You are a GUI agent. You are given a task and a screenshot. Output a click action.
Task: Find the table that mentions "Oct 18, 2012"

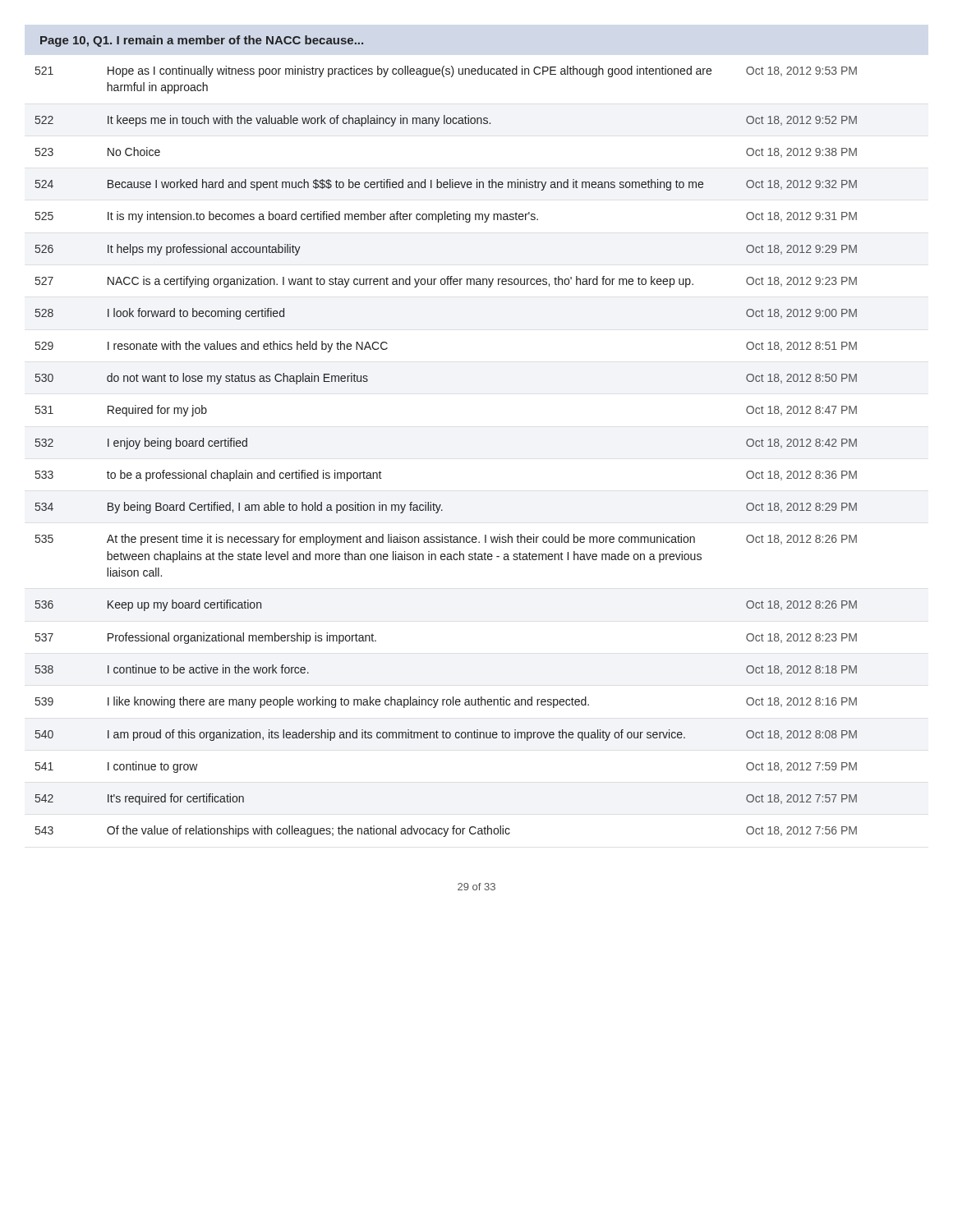(476, 451)
